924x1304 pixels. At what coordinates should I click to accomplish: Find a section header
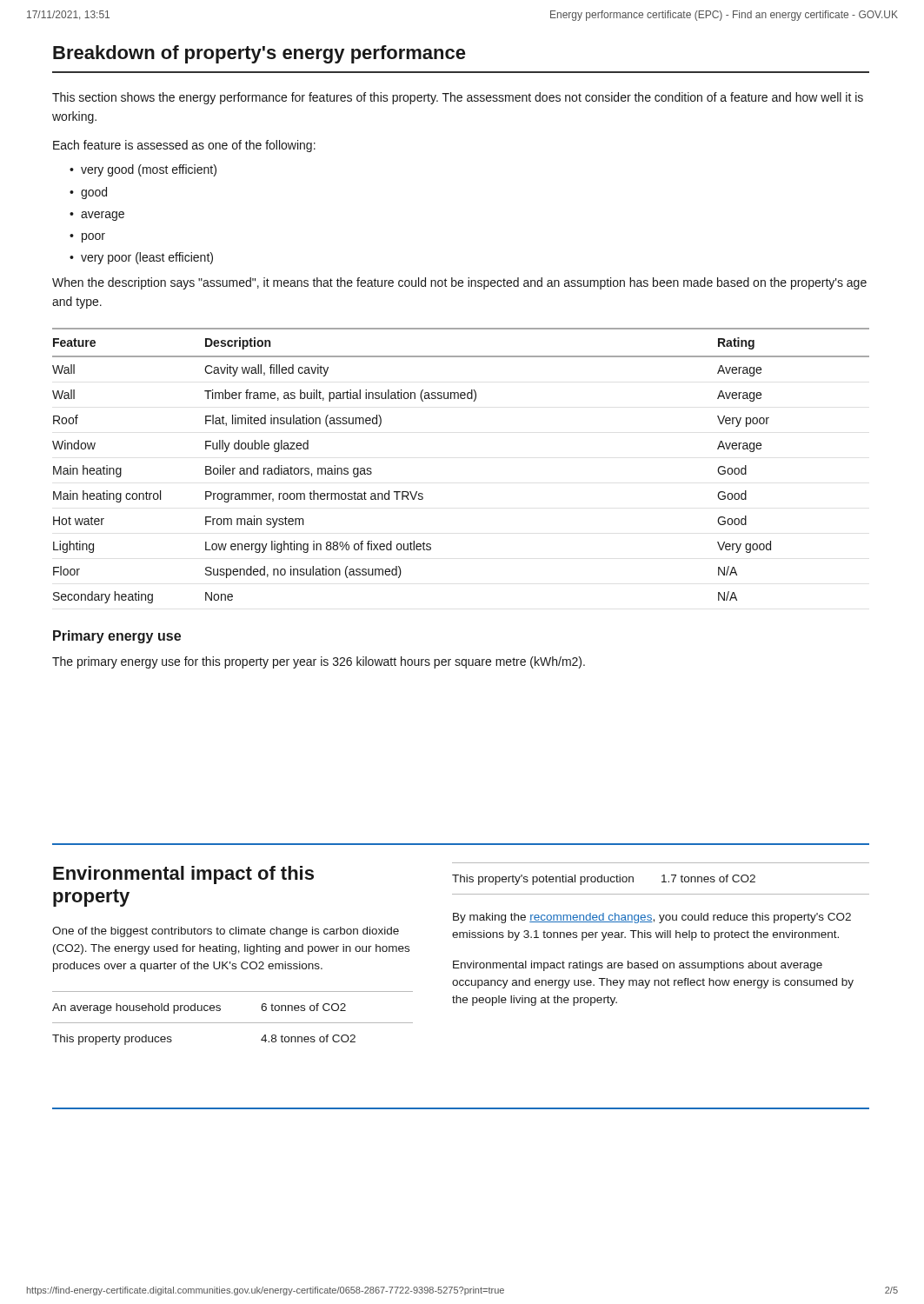click(x=117, y=636)
